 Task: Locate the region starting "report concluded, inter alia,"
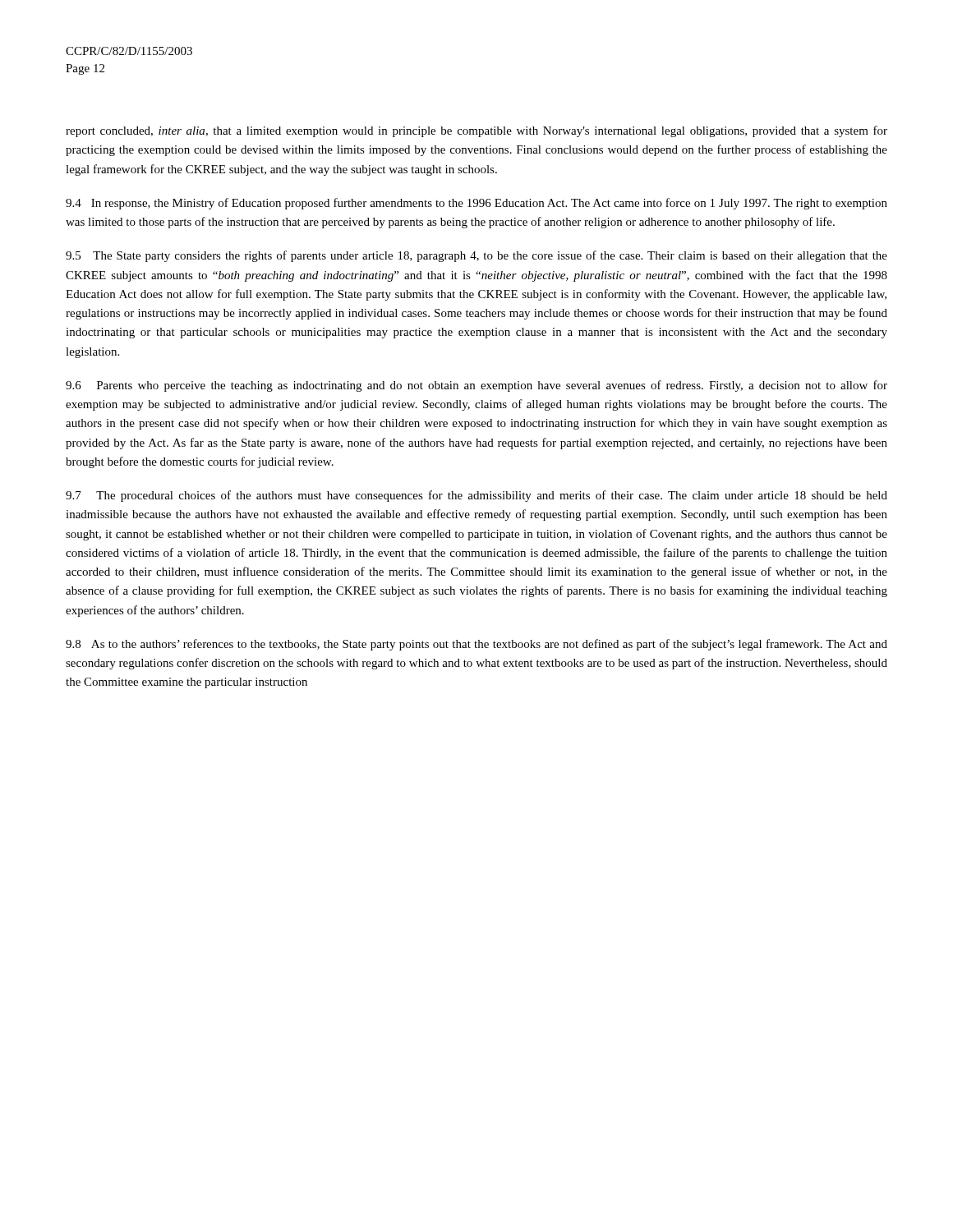coord(476,150)
